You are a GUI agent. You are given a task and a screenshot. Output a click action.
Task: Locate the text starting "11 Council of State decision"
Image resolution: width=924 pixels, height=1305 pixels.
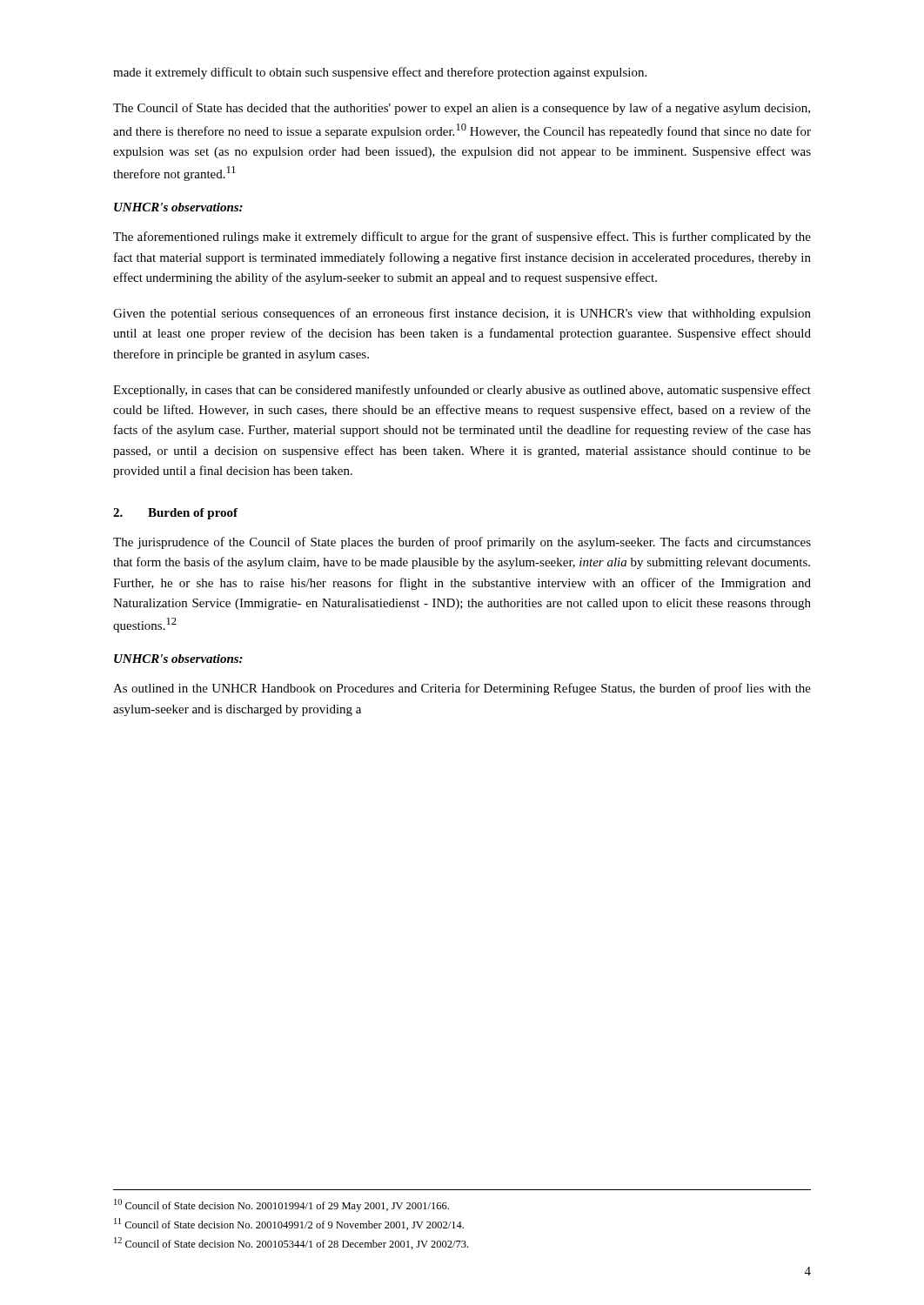click(x=289, y=1224)
